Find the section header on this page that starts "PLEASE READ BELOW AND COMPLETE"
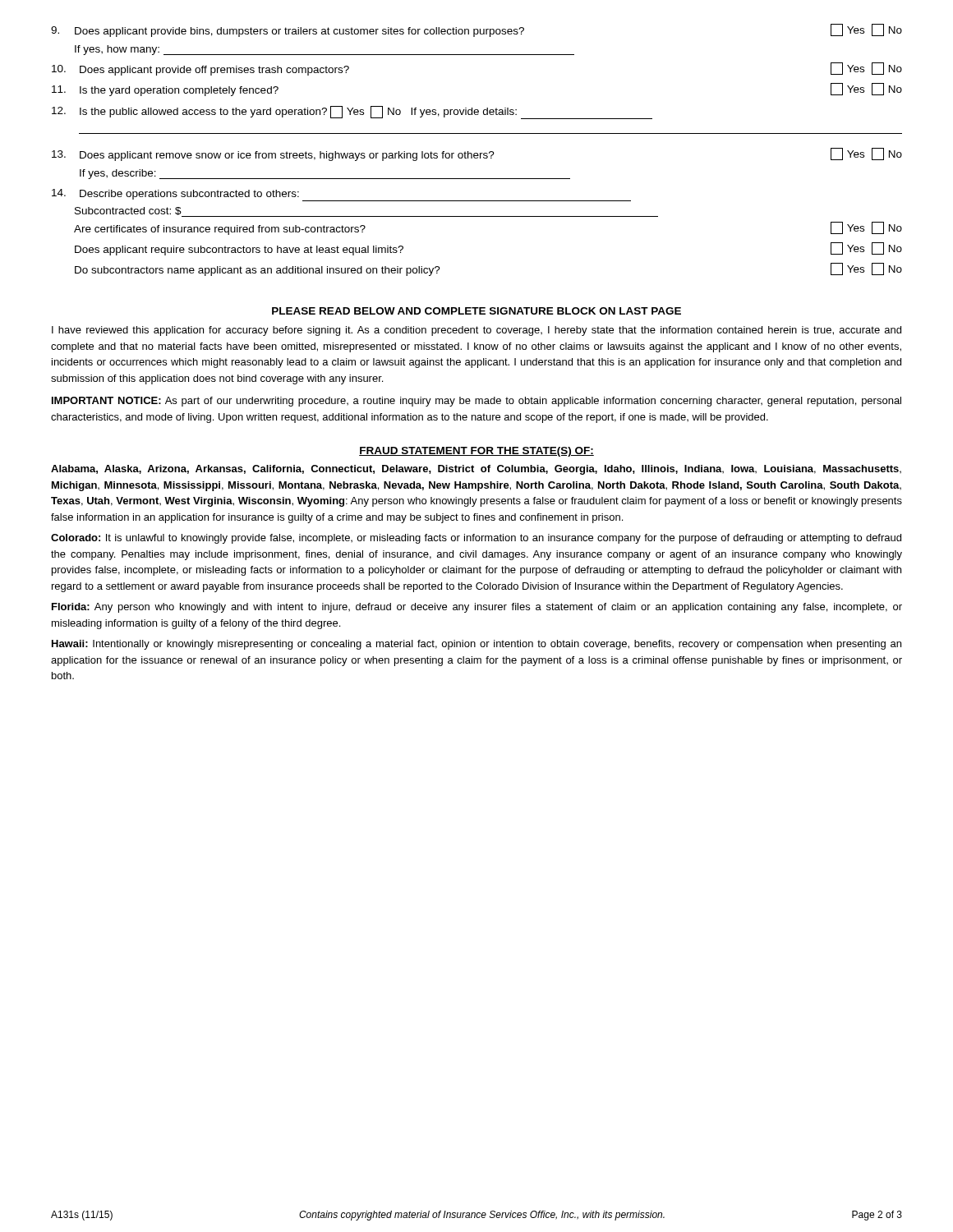This screenshot has width=953, height=1232. click(x=476, y=311)
